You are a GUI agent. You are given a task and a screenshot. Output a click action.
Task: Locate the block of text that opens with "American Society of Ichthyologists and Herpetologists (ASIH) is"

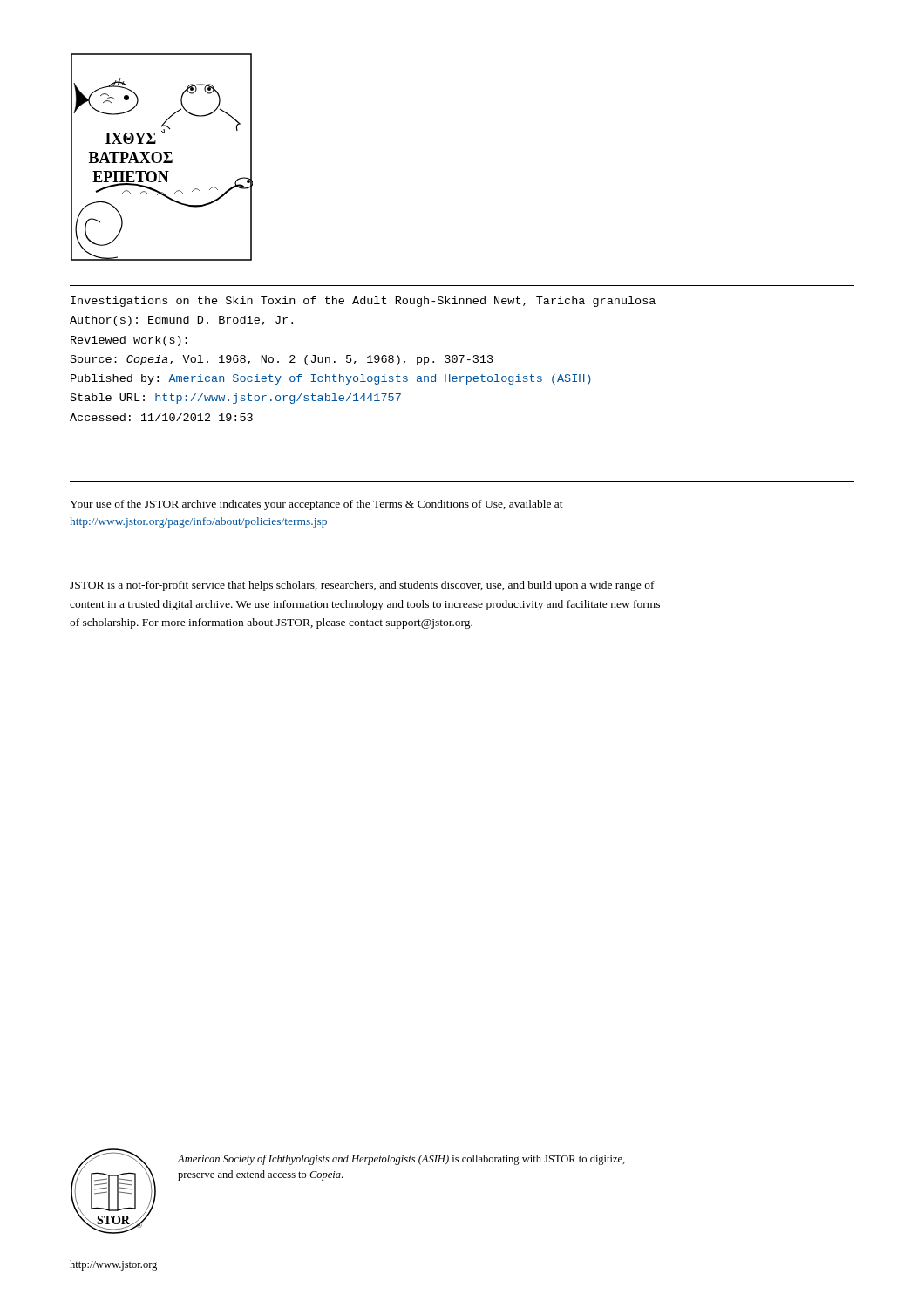[402, 1167]
